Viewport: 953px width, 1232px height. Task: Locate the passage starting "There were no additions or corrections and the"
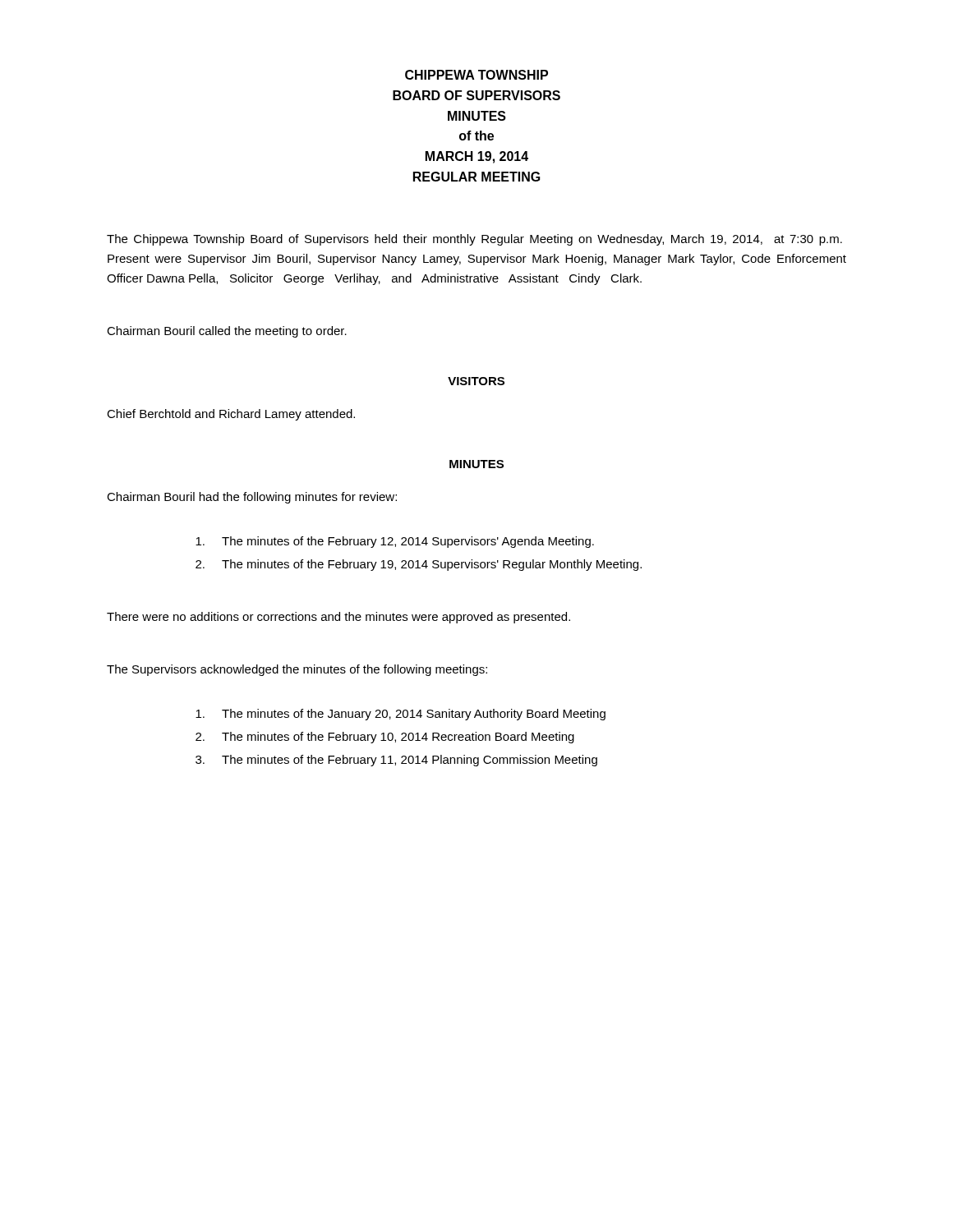coord(339,616)
